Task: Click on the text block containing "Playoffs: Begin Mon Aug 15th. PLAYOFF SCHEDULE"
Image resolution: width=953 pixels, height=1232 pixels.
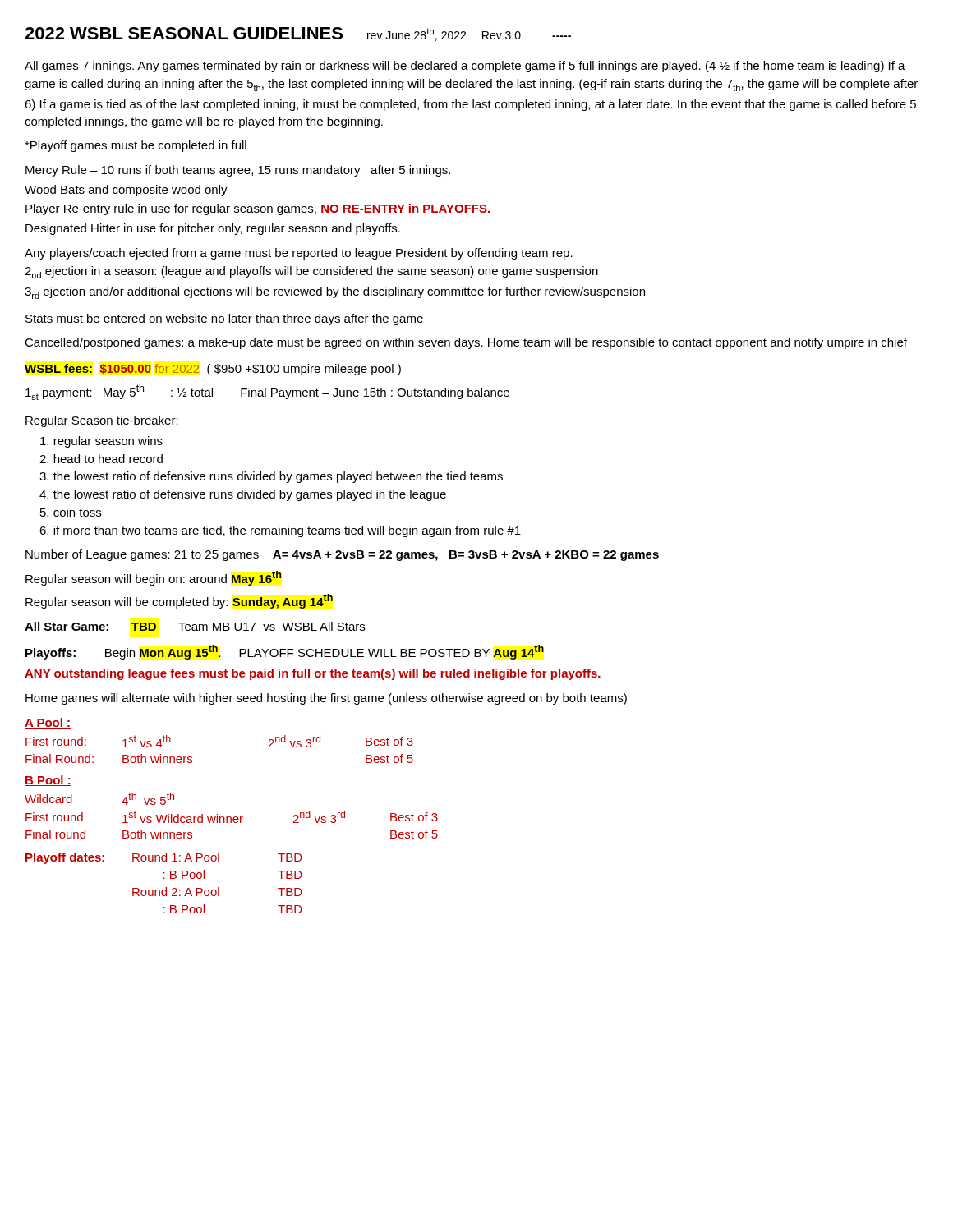Action: point(284,651)
